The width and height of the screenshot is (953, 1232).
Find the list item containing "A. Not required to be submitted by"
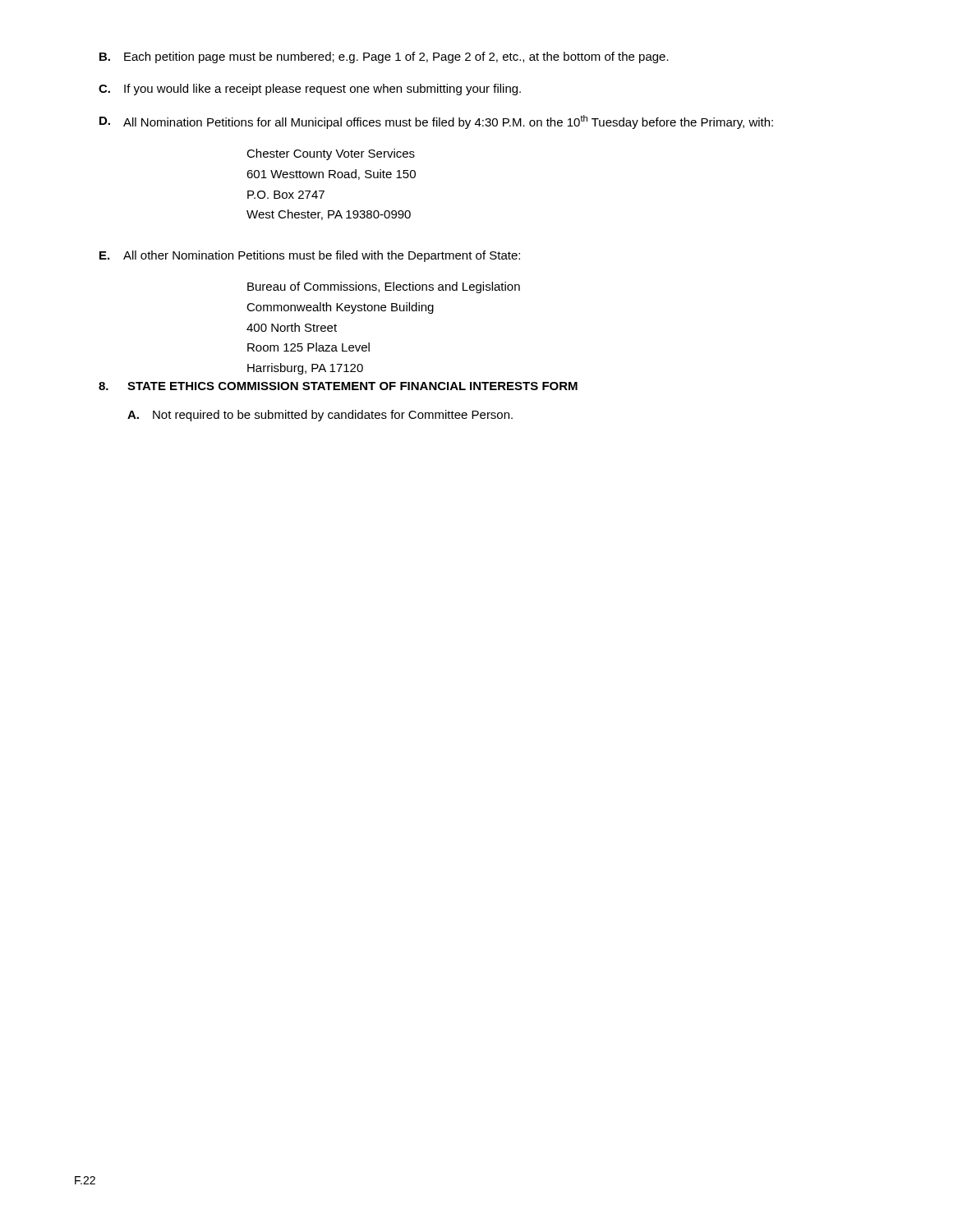[466, 414]
